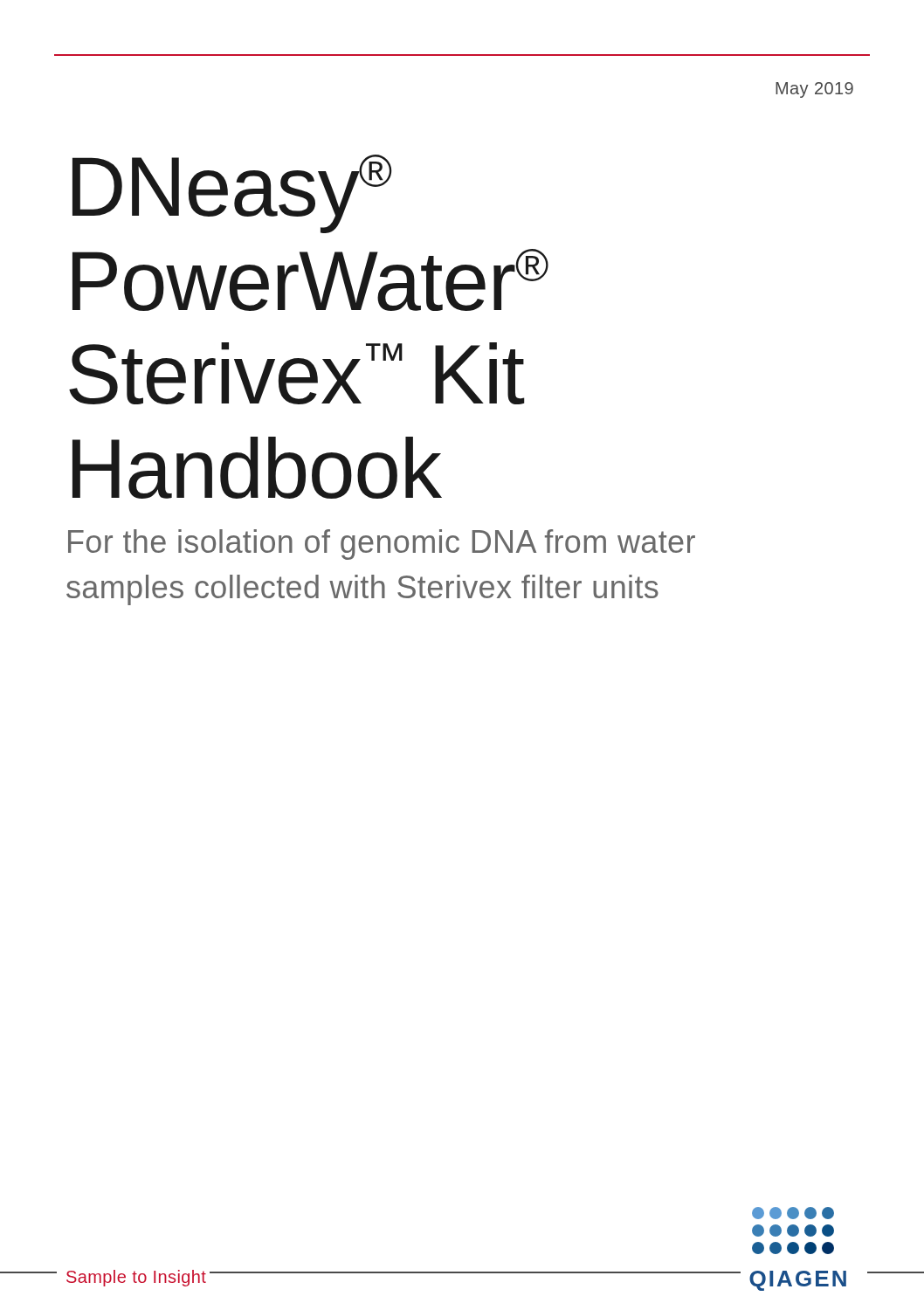Find the text starting "DNeasy® PowerWater®Sterivex™ Kit Handbook"
The height and width of the screenshot is (1310, 924).
307,327
